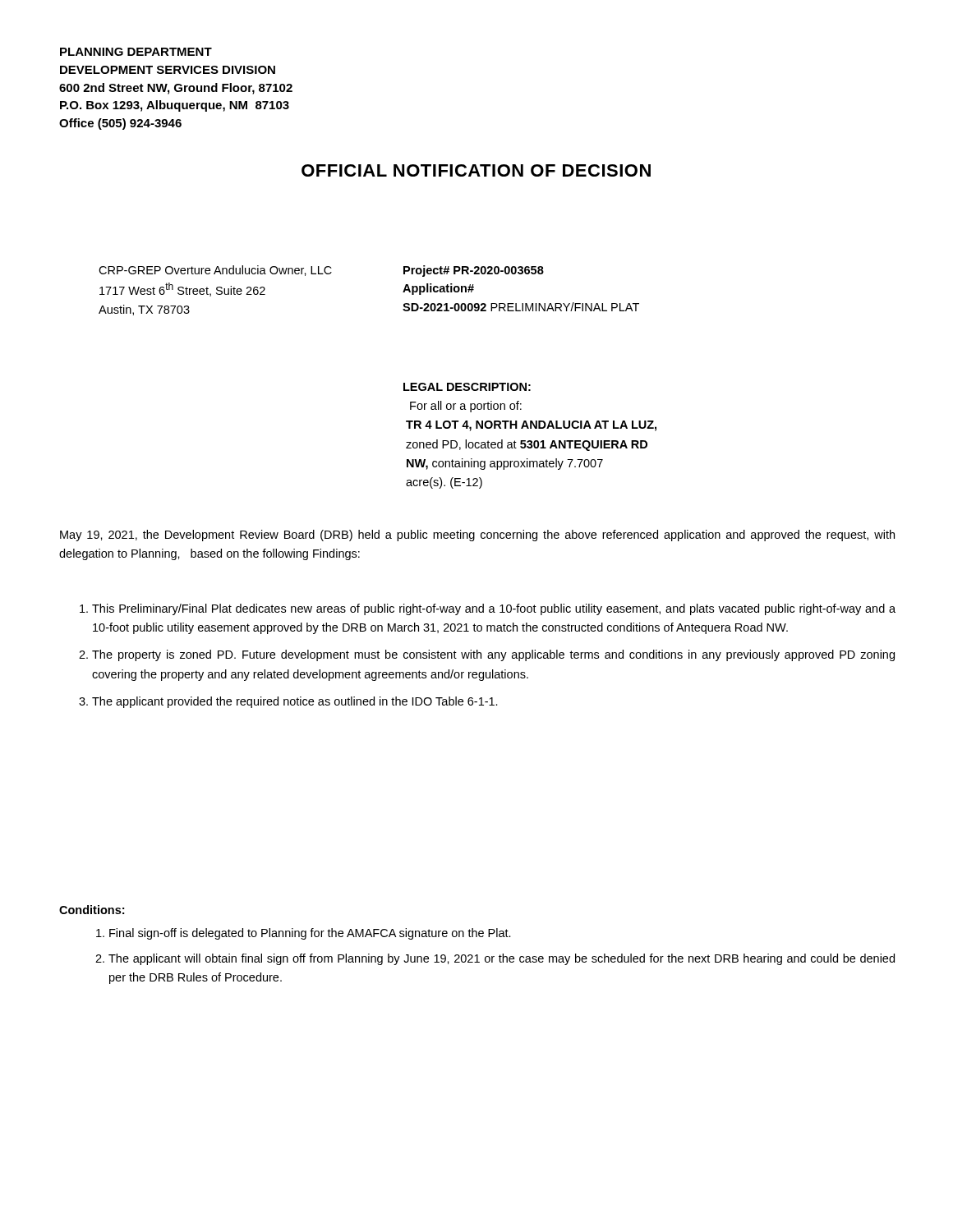Where is the passage that starts "The applicant will obtain final sign off"?
Viewport: 953px width, 1232px height.
pos(502,968)
